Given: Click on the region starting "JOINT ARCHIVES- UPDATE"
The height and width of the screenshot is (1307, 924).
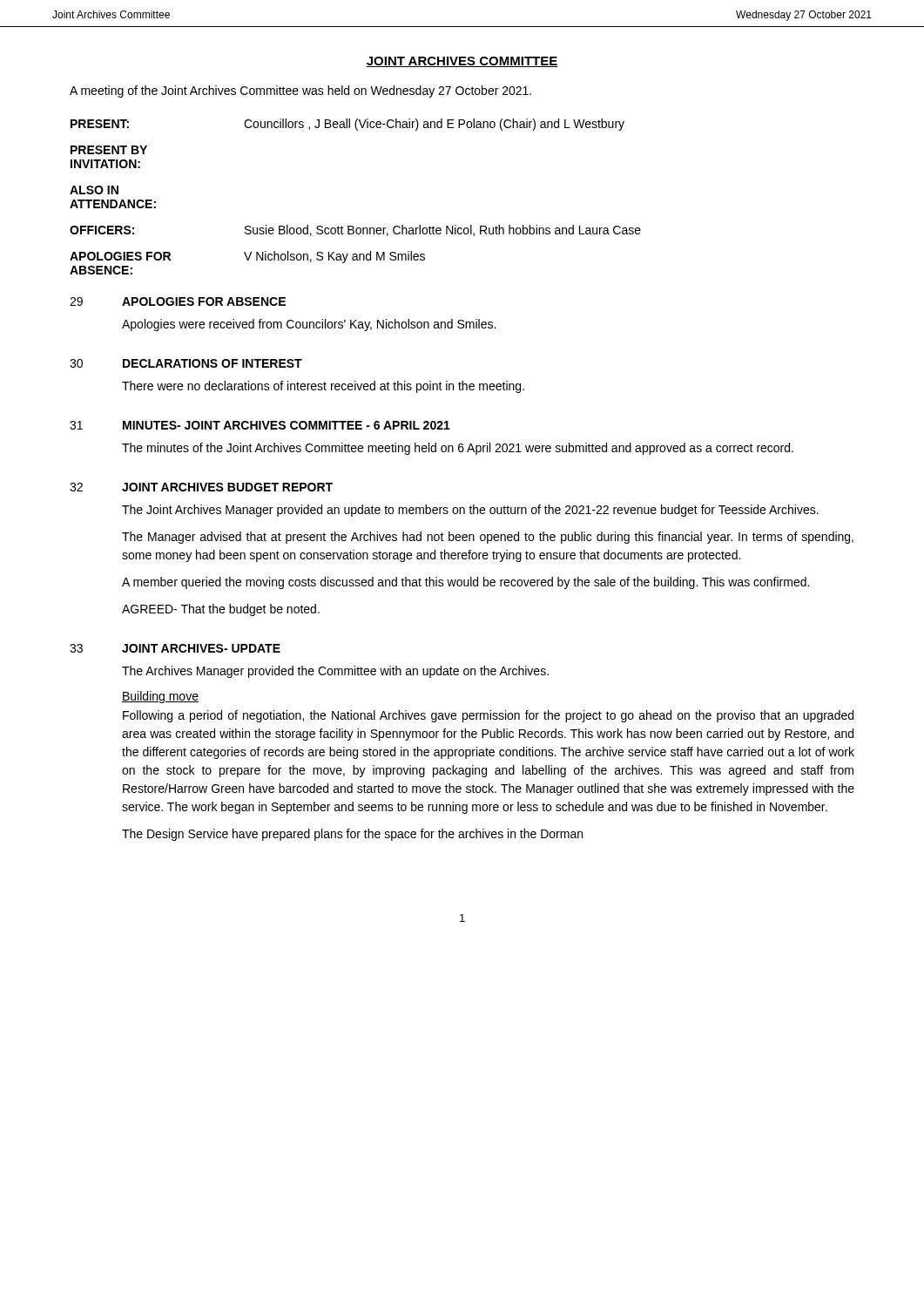Looking at the screenshot, I should [x=201, y=648].
